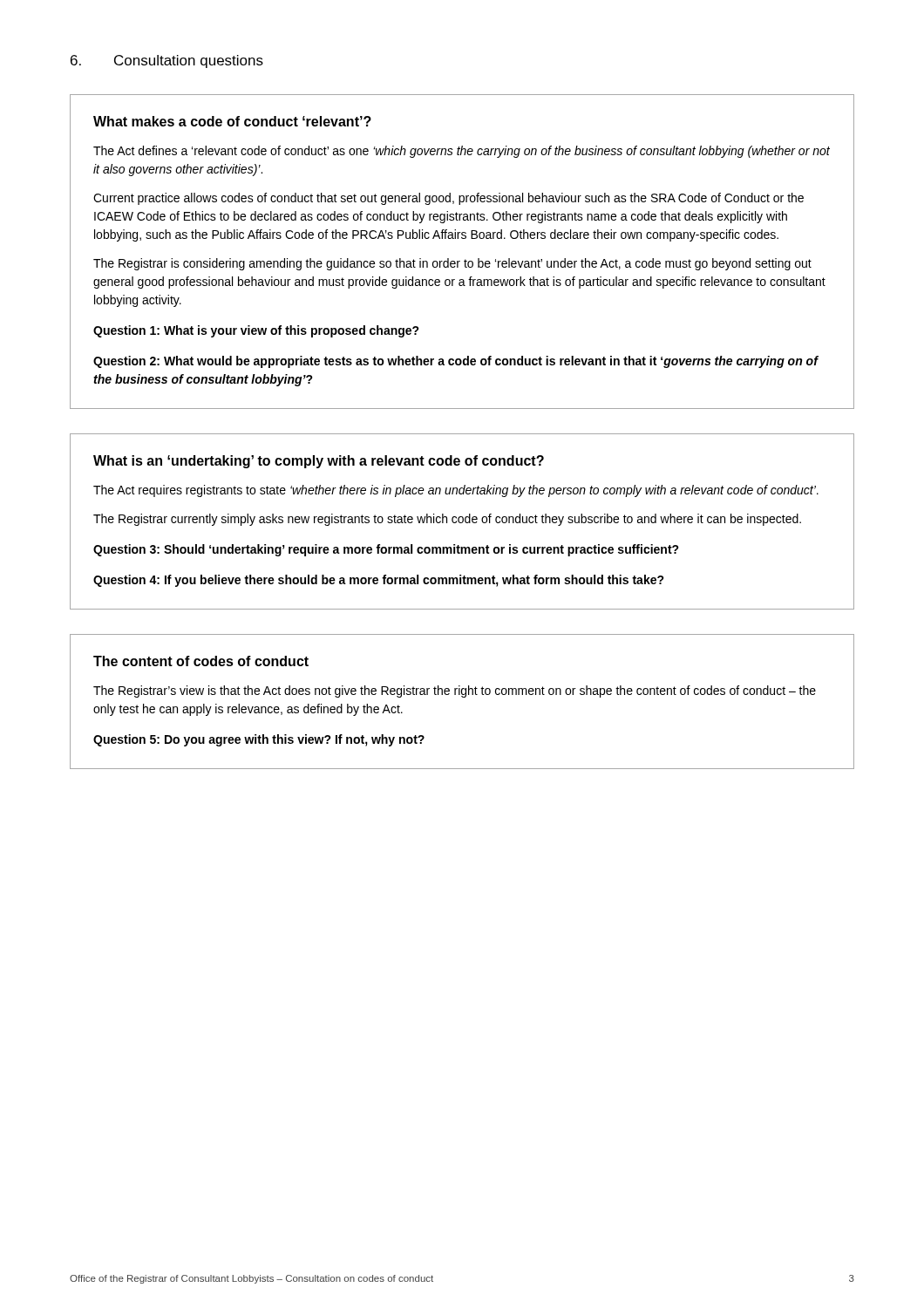Image resolution: width=924 pixels, height=1308 pixels.
Task: Find the section header containing "What makes a code of conduct ‘relevant’?"
Action: (232, 122)
